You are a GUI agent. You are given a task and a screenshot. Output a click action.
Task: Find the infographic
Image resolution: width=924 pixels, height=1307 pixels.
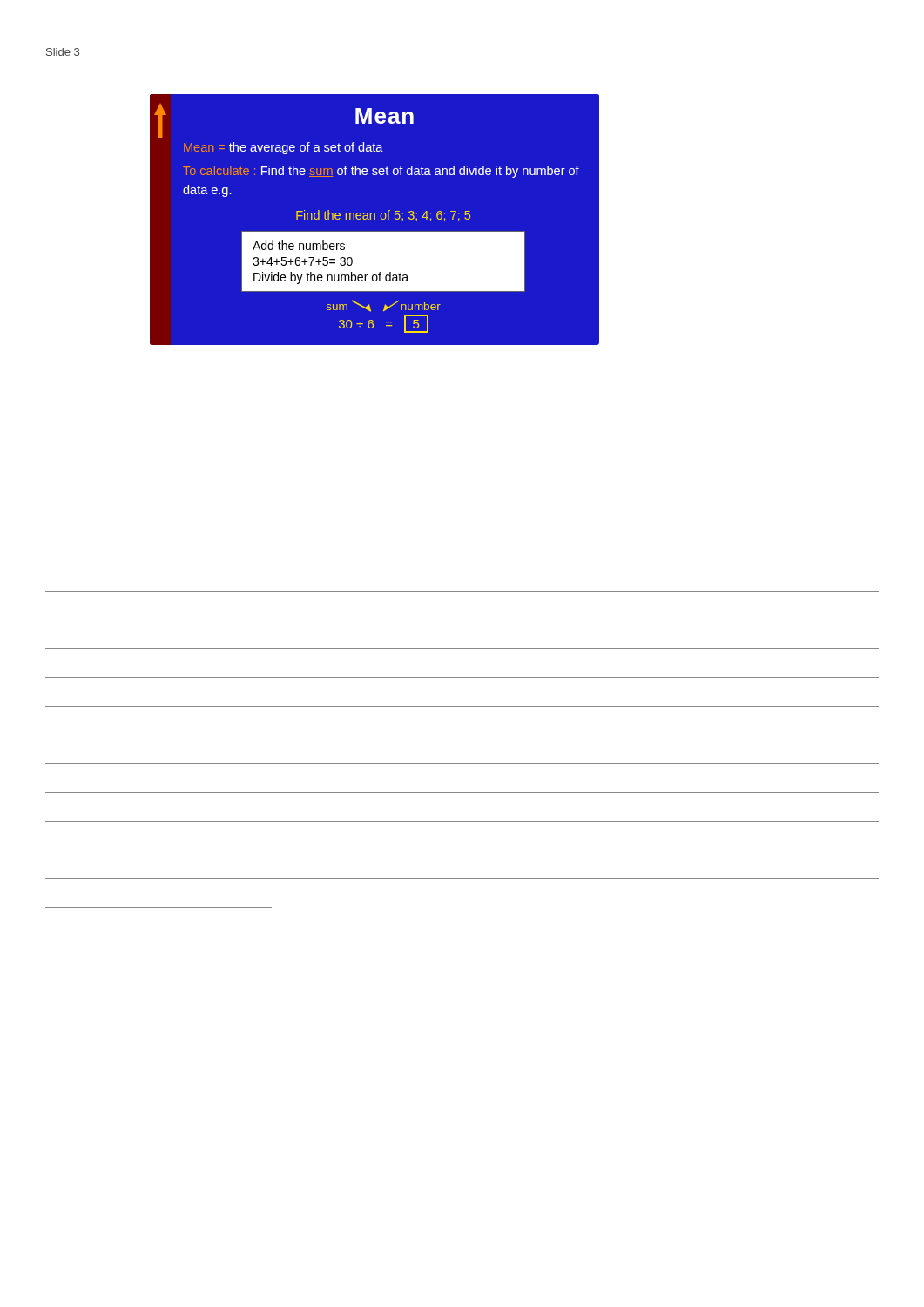point(374,220)
